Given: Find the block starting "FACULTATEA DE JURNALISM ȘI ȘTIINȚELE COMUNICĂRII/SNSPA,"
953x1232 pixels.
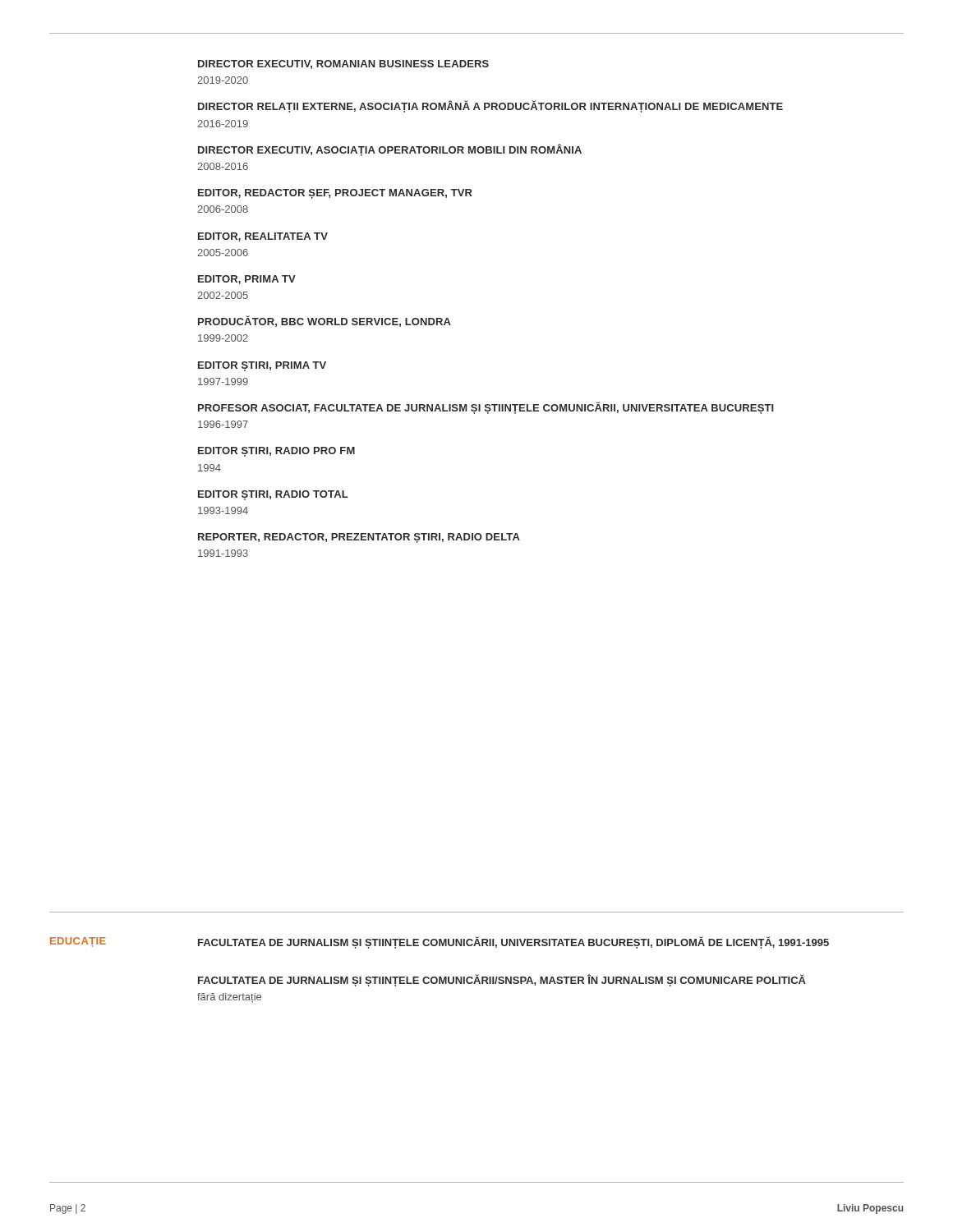Looking at the screenshot, I should click(542, 989).
